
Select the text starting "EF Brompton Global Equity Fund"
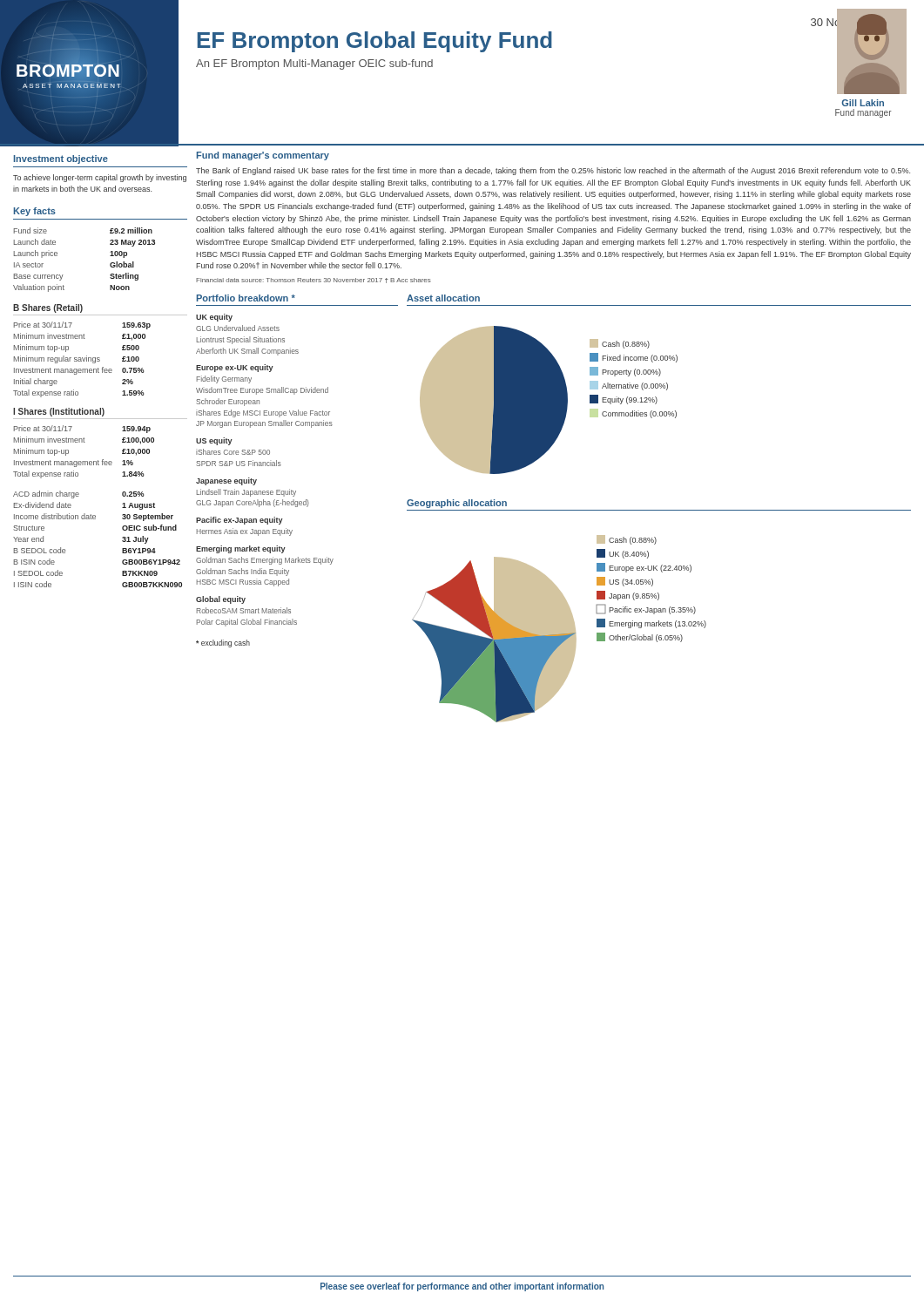click(375, 40)
